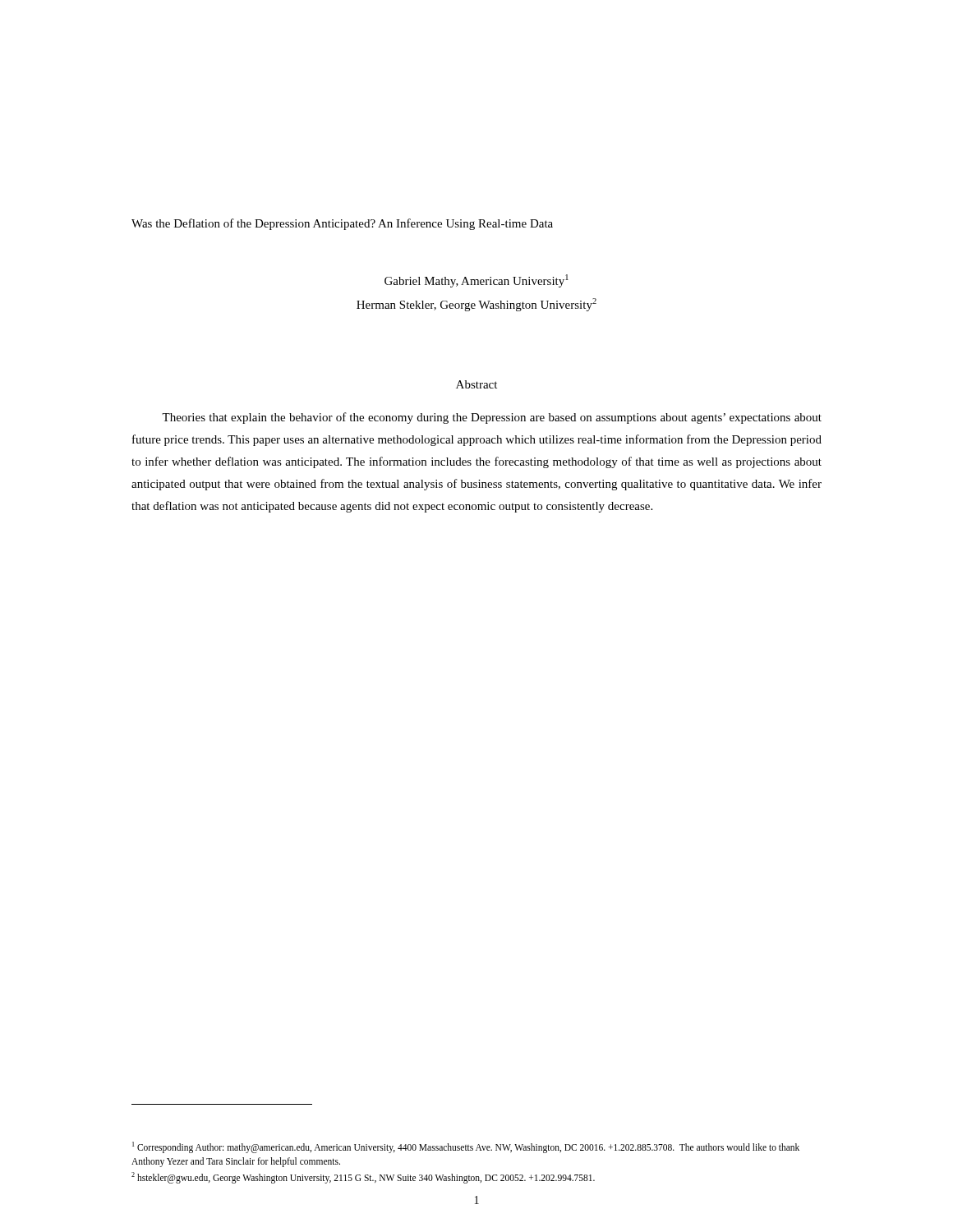The width and height of the screenshot is (953, 1232).
Task: Select the text block that says "Gabriel Mathy, American University1 Herman Stekler,"
Action: [476, 292]
